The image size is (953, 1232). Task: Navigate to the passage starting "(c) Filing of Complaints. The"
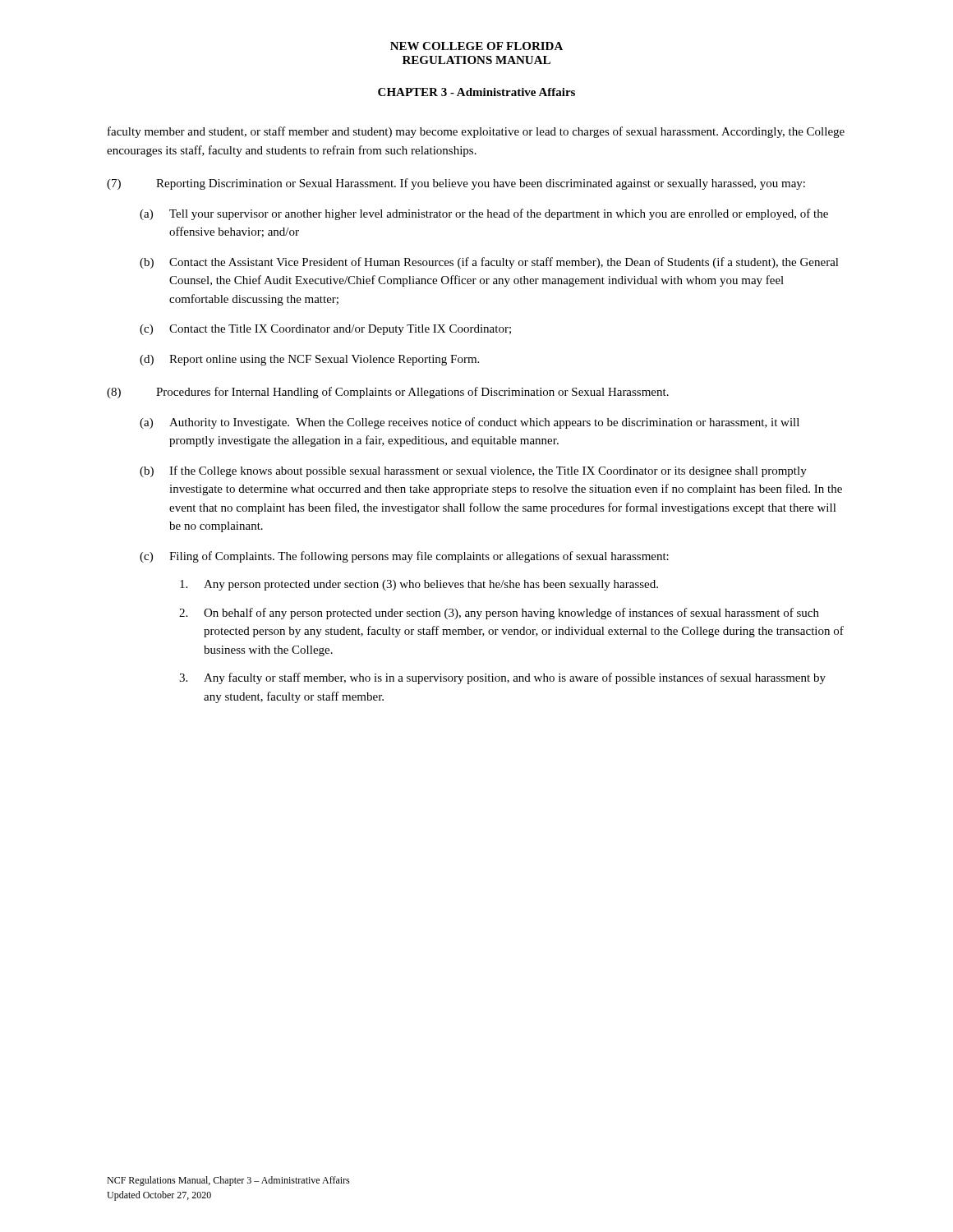[x=493, y=556]
